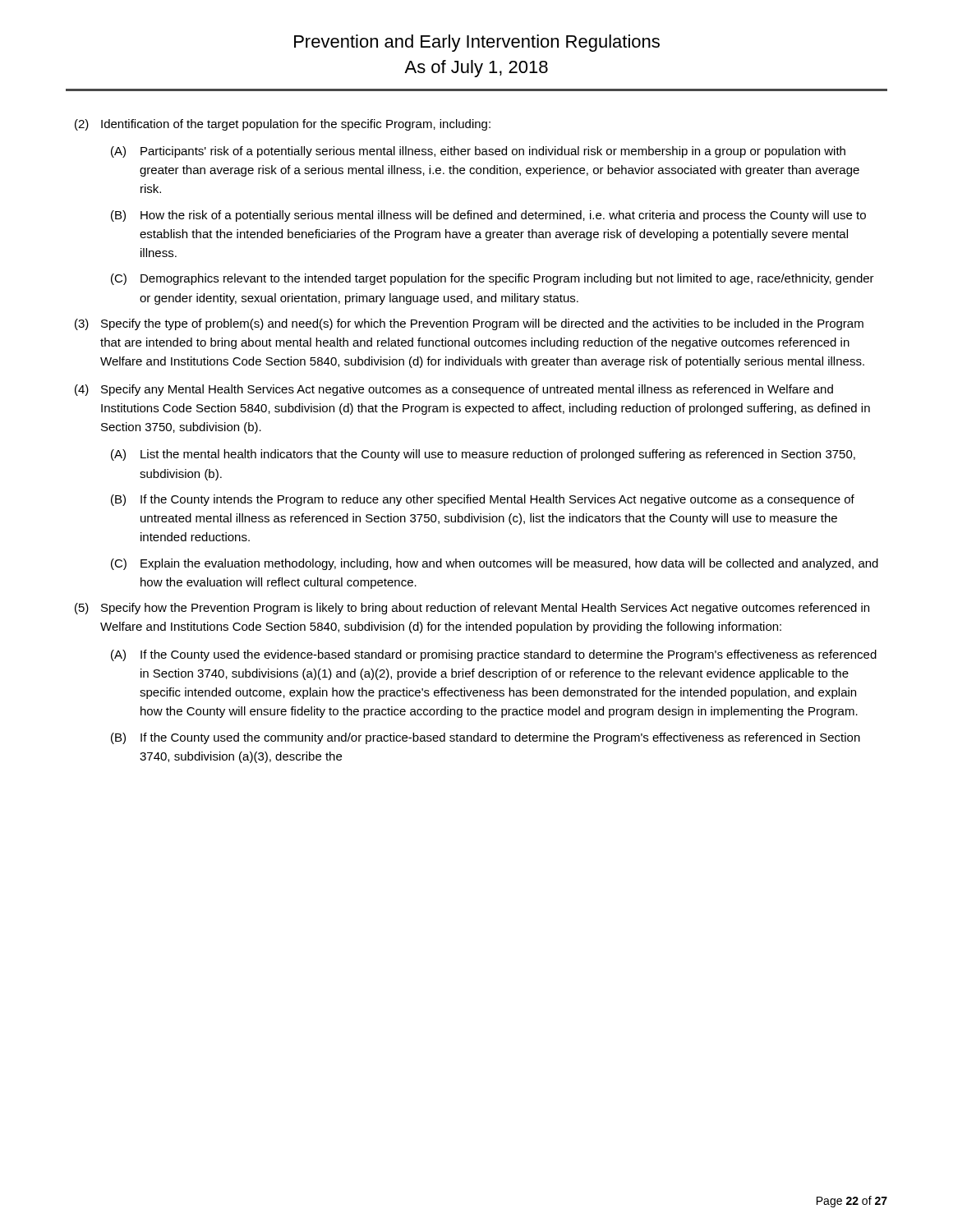Click on the element starting "Prevention and Early Intervention Regulations As of"

tap(476, 55)
